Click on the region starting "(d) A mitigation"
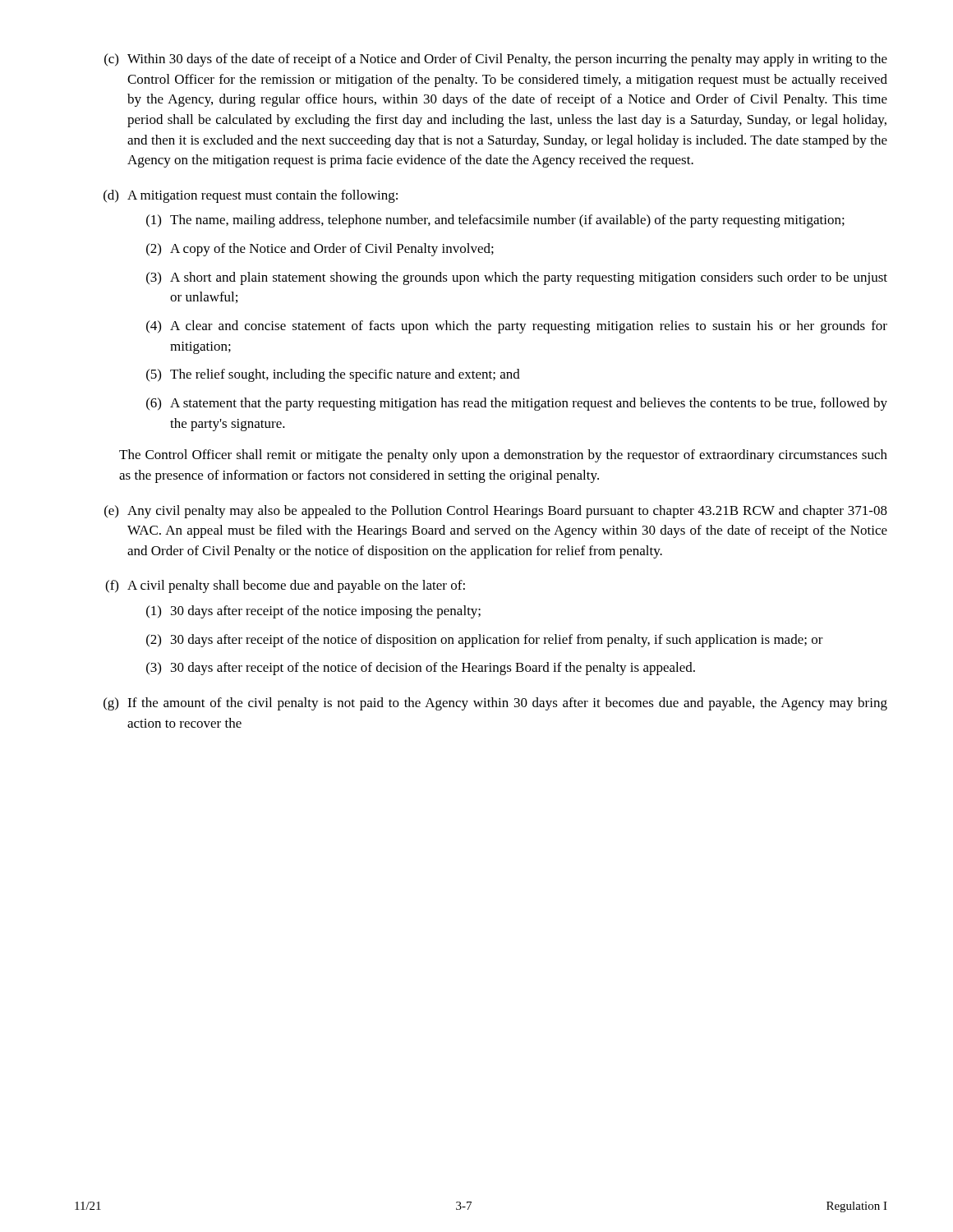This screenshot has width=953, height=1232. pyautogui.click(x=251, y=196)
